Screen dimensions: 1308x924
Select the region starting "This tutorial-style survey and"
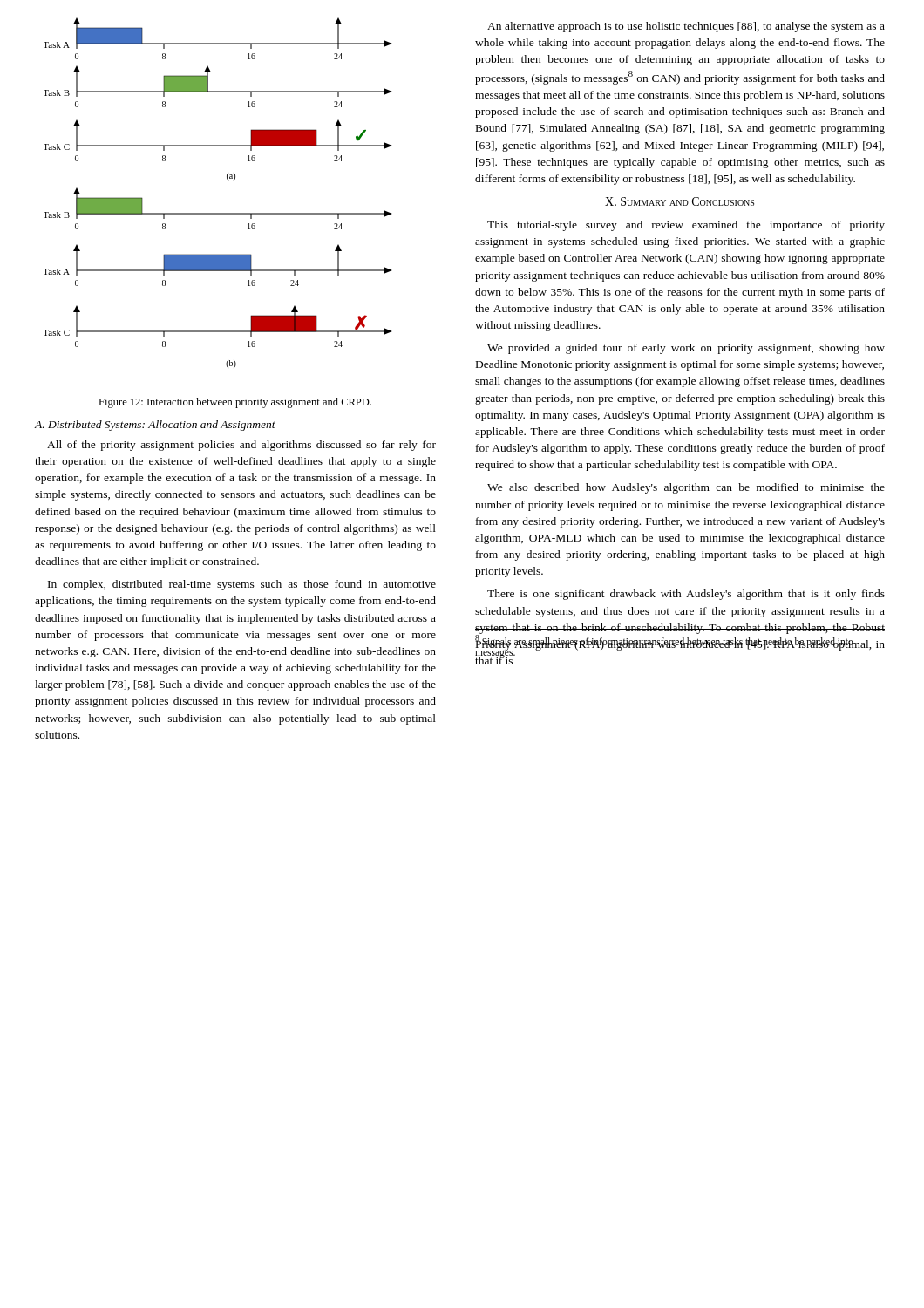[x=680, y=275]
